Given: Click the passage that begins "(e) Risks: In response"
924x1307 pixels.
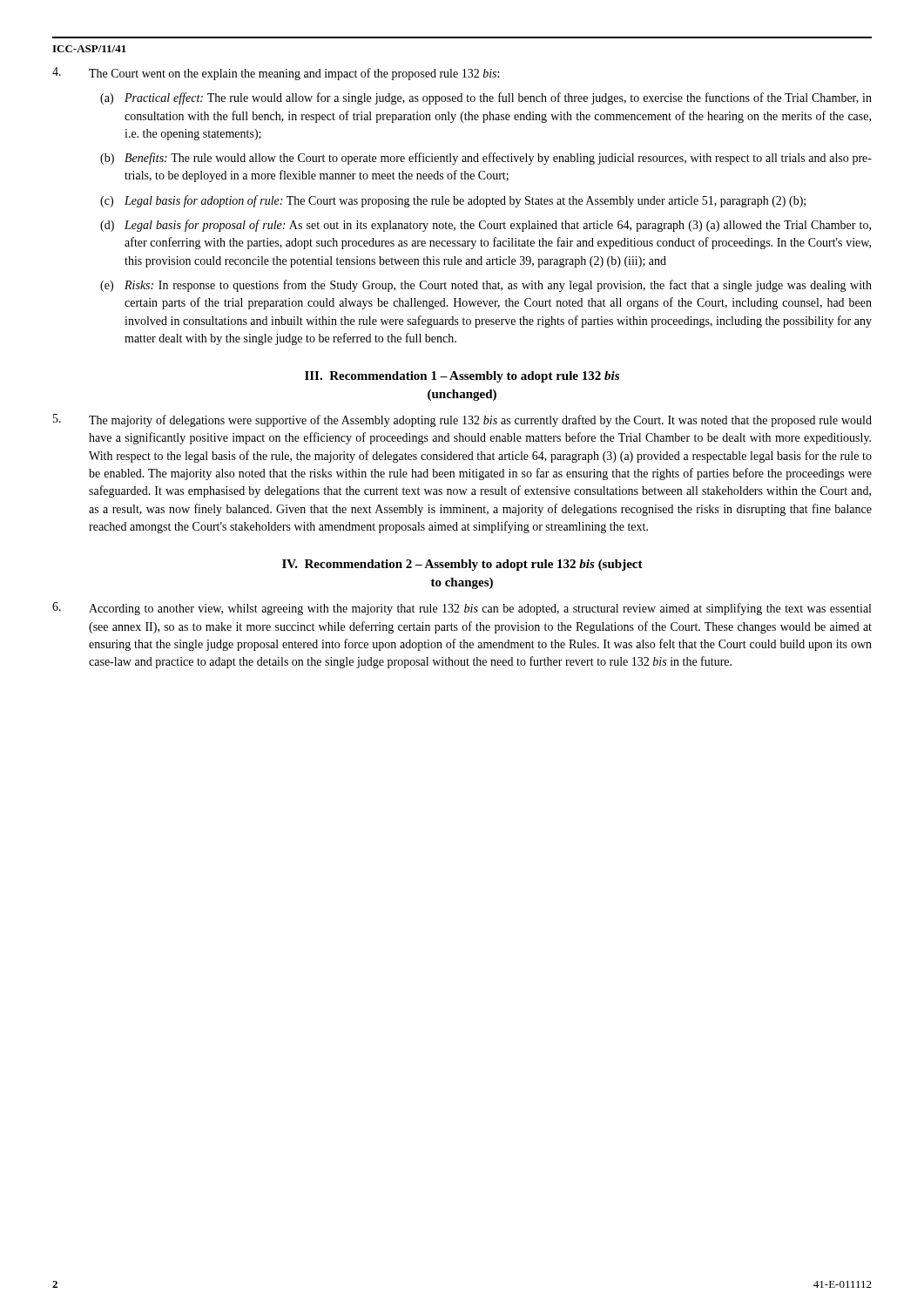Looking at the screenshot, I should [486, 312].
